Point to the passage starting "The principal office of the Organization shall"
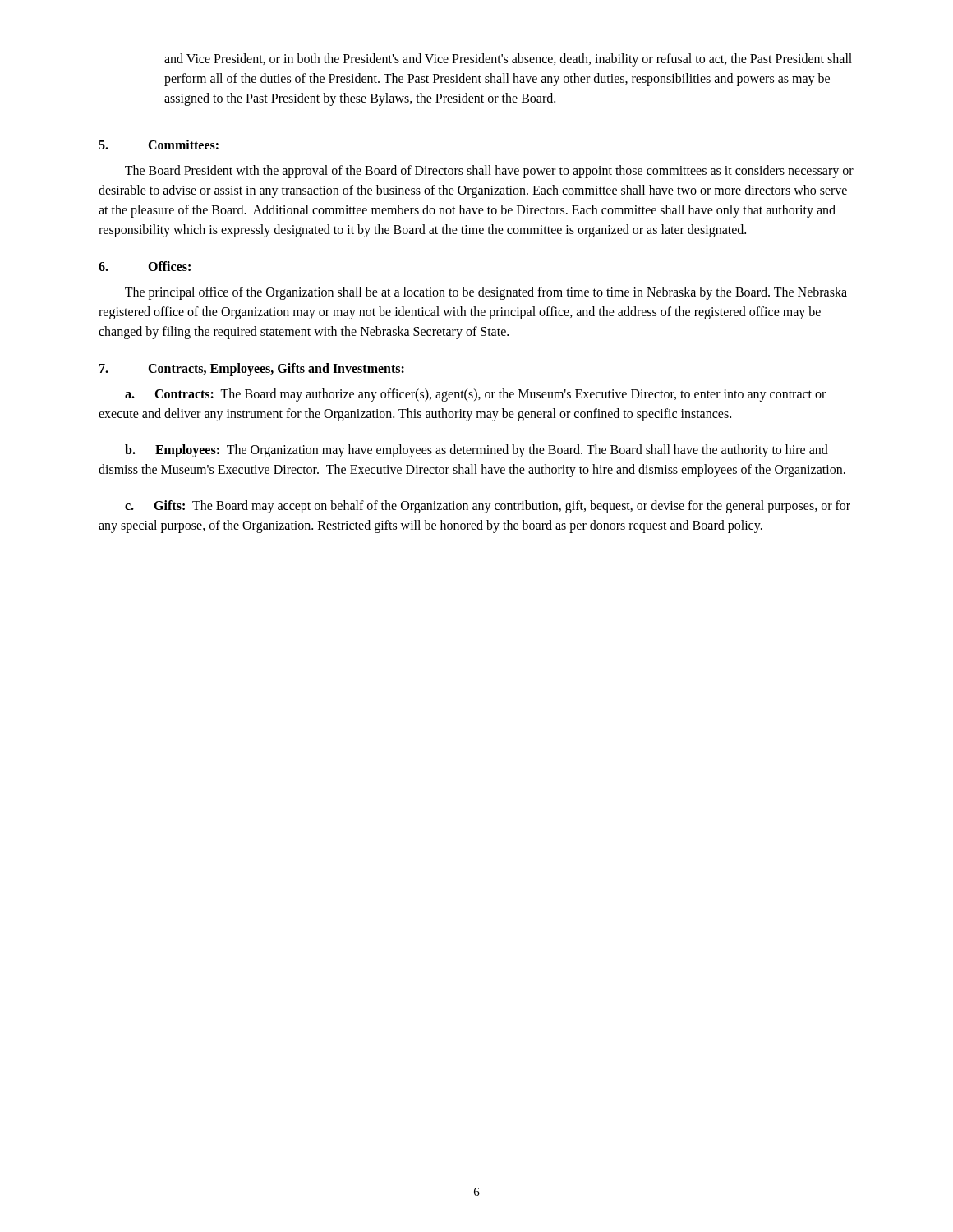The image size is (953, 1232). coord(473,312)
